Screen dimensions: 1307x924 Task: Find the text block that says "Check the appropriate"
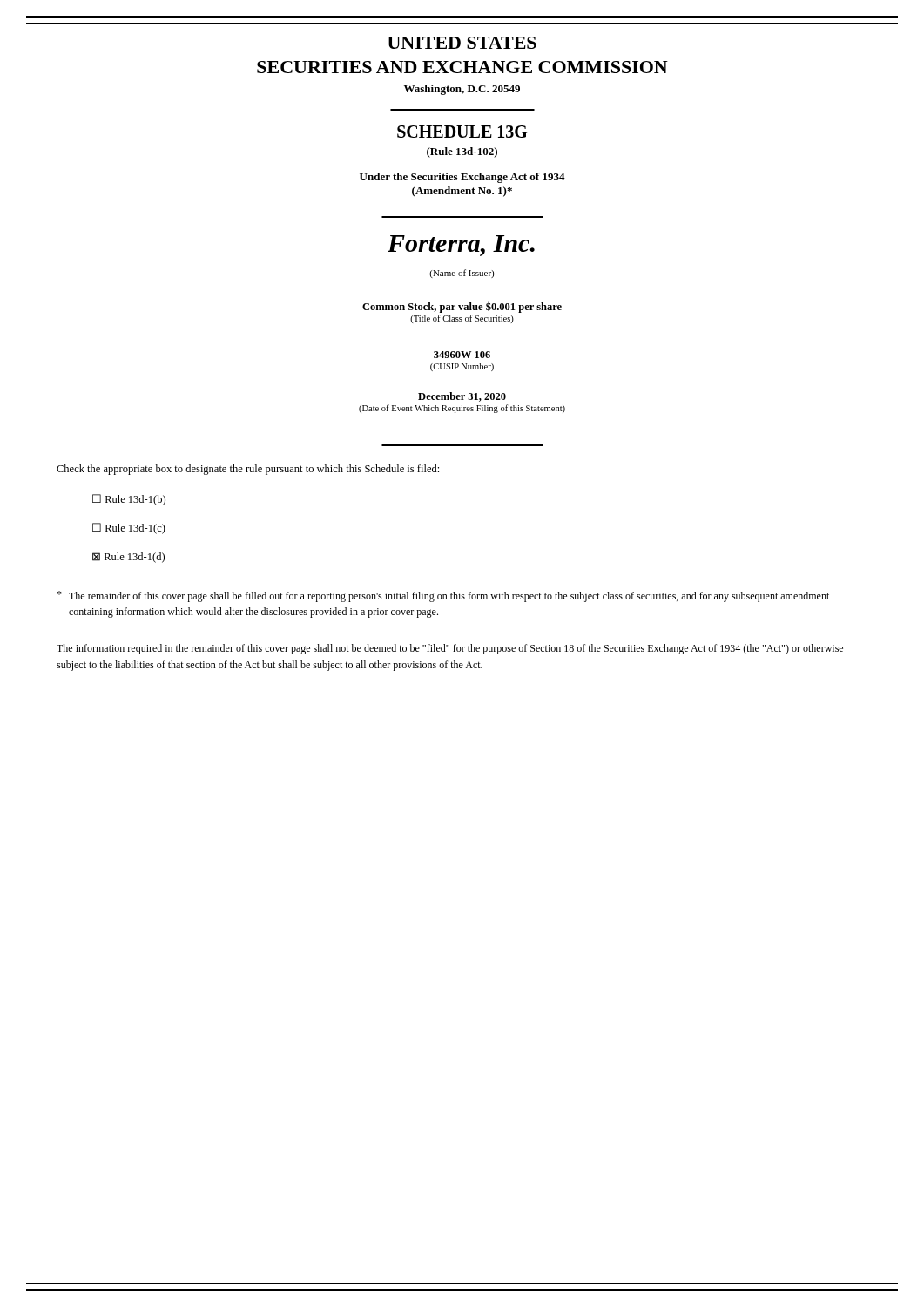pos(248,469)
